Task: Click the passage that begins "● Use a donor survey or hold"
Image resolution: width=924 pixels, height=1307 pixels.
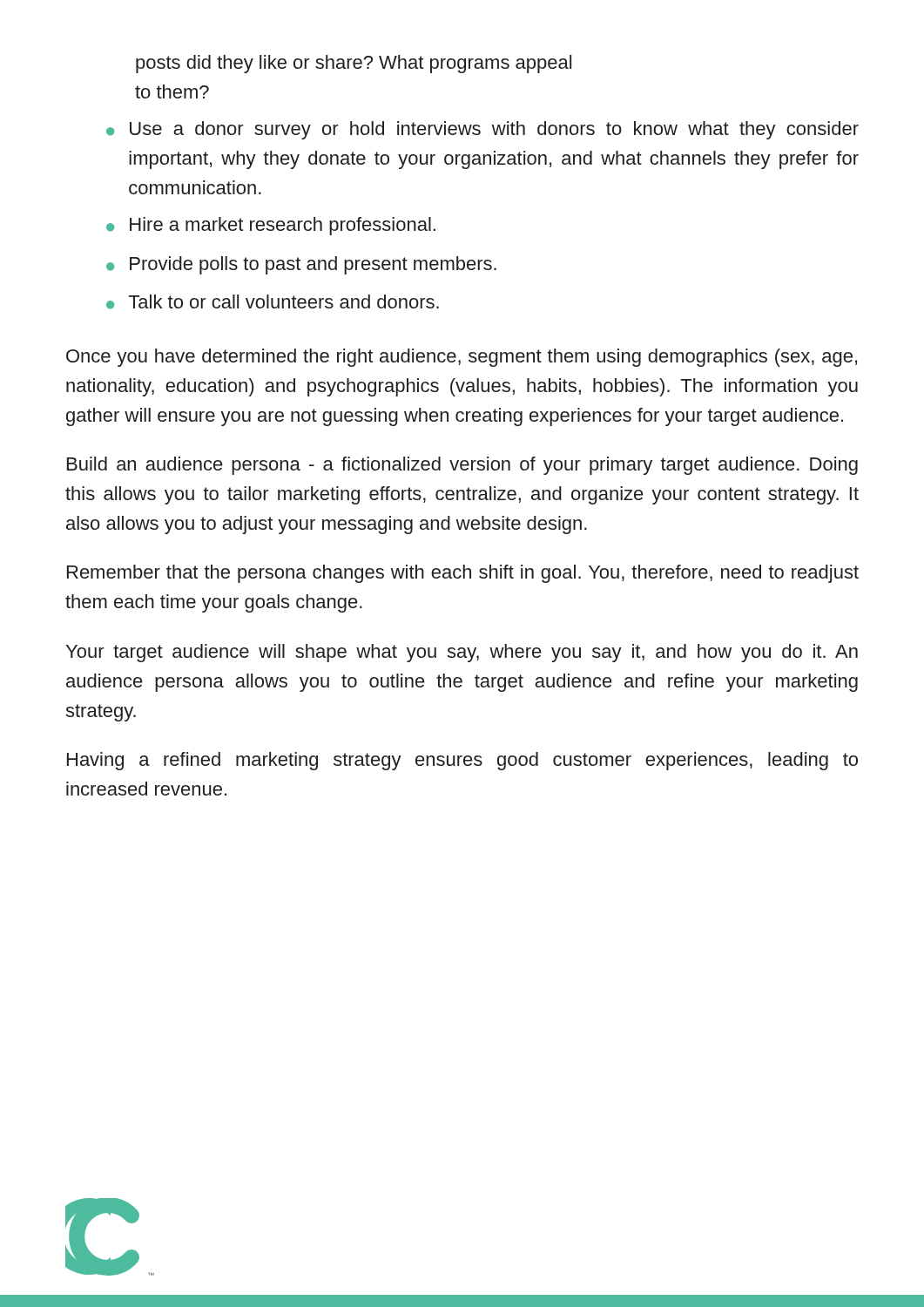Action: 482,159
